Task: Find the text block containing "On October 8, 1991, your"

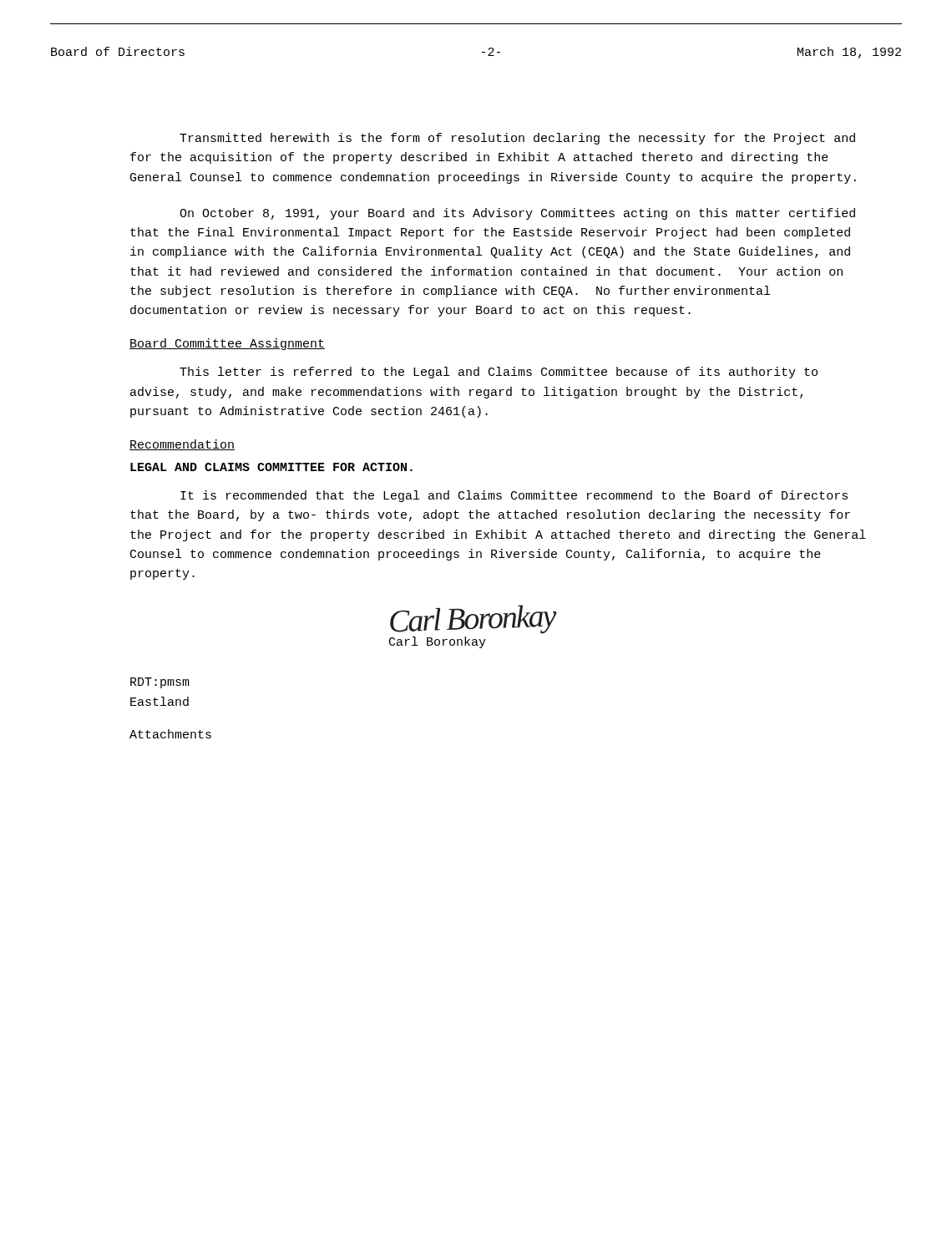Action: 493,263
